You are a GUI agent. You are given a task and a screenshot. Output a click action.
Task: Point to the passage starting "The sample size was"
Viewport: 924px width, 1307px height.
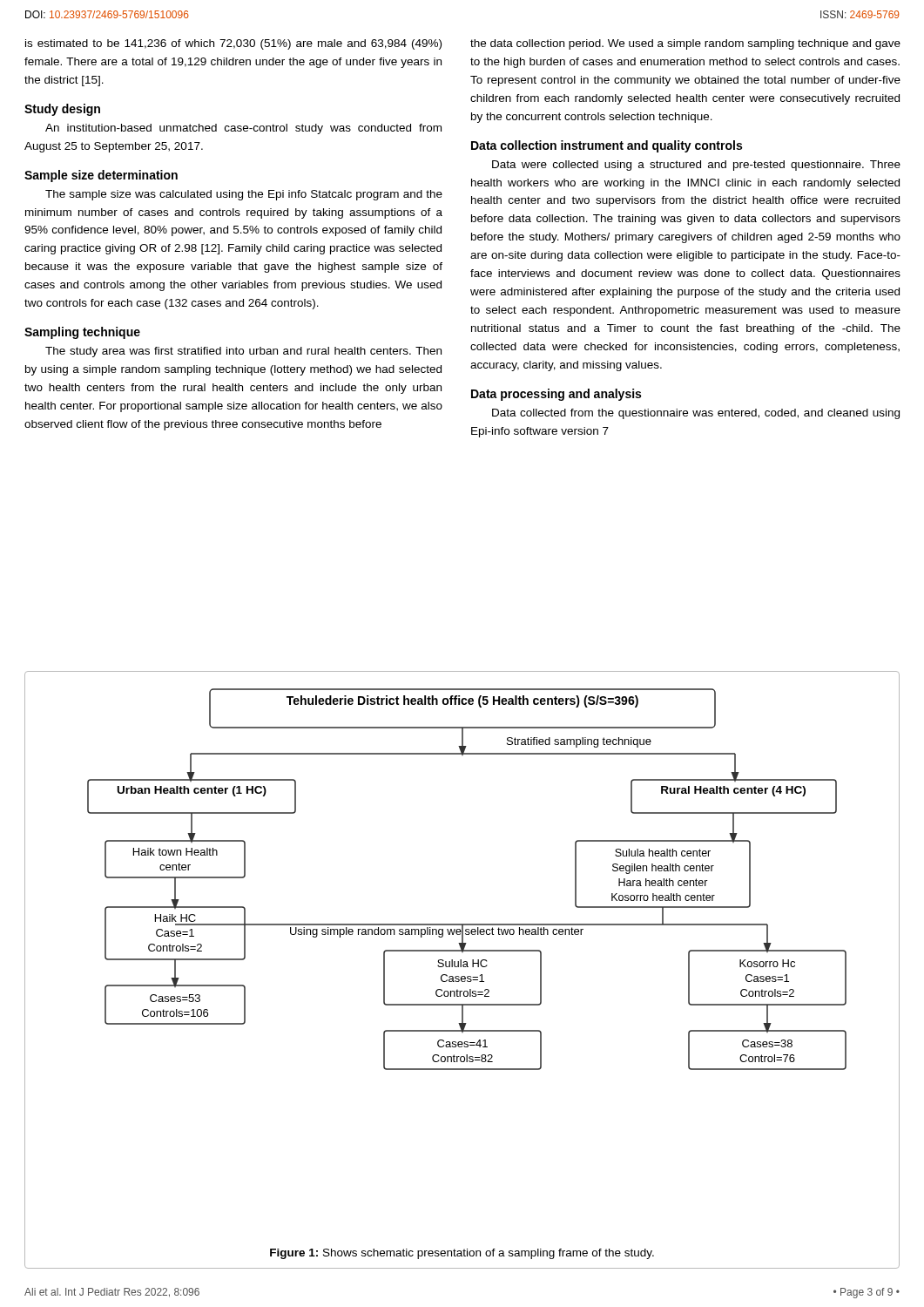[233, 248]
